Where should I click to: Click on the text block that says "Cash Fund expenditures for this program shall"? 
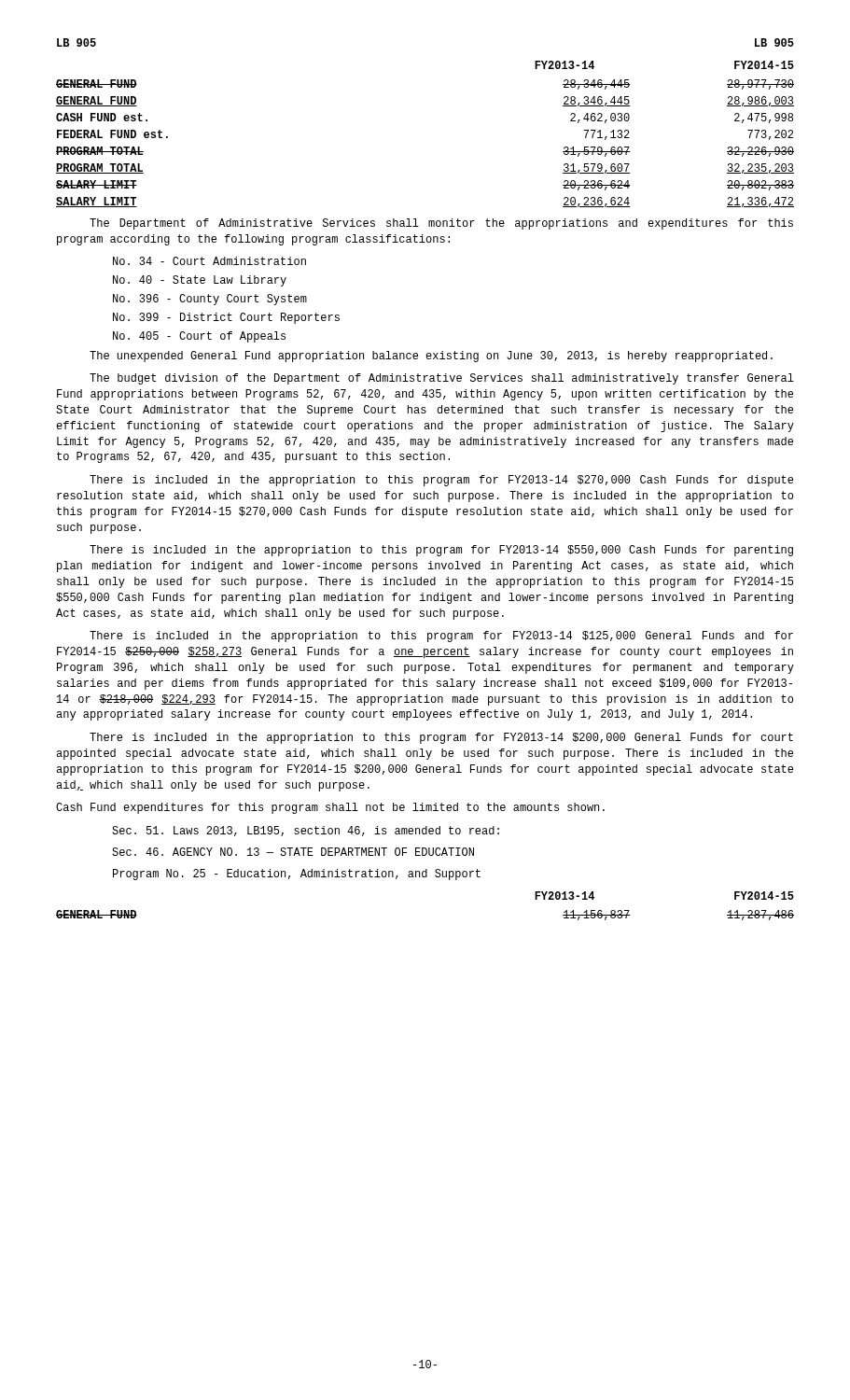click(425, 809)
